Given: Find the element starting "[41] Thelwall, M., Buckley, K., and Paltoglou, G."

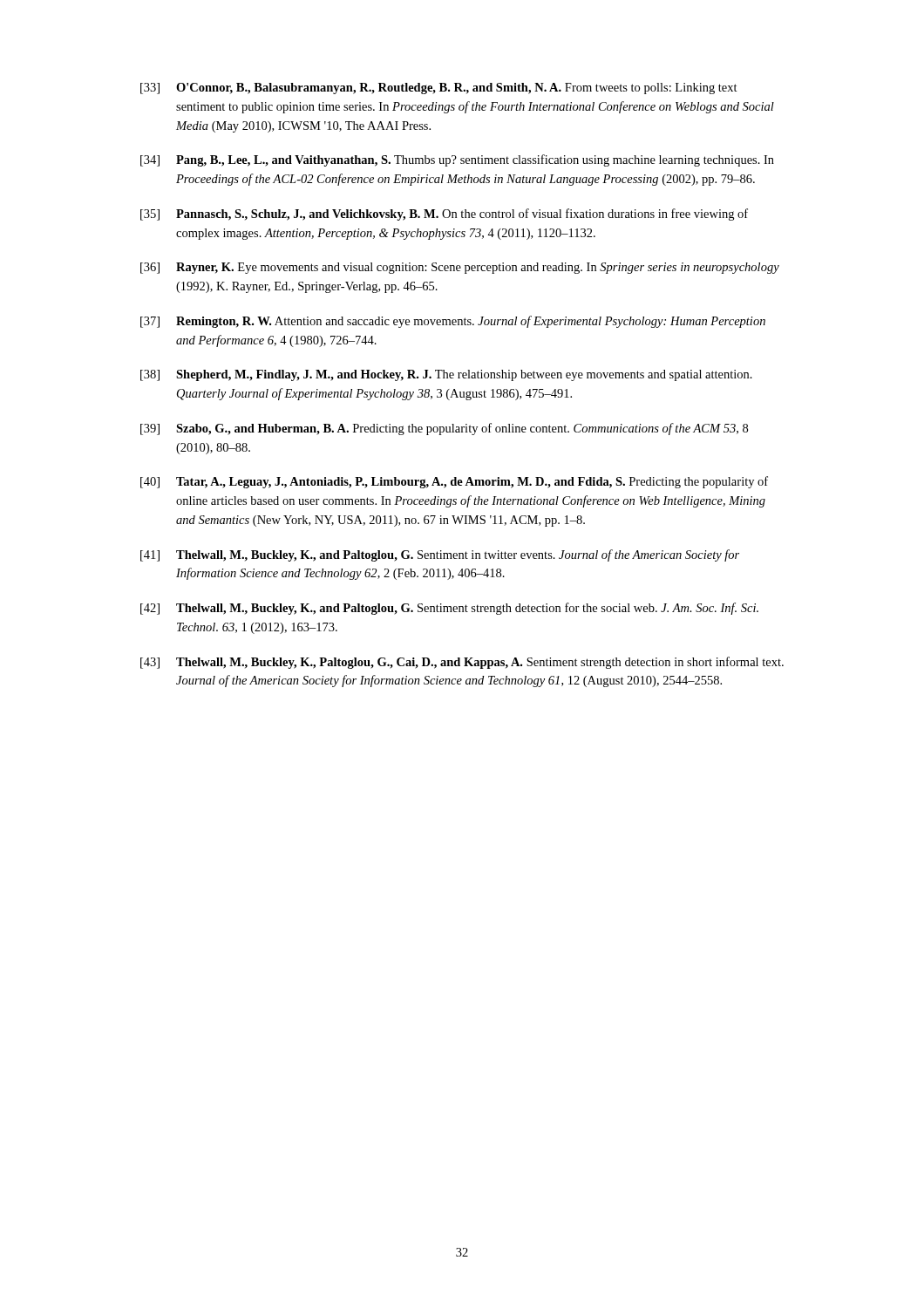Looking at the screenshot, I should click(462, 564).
